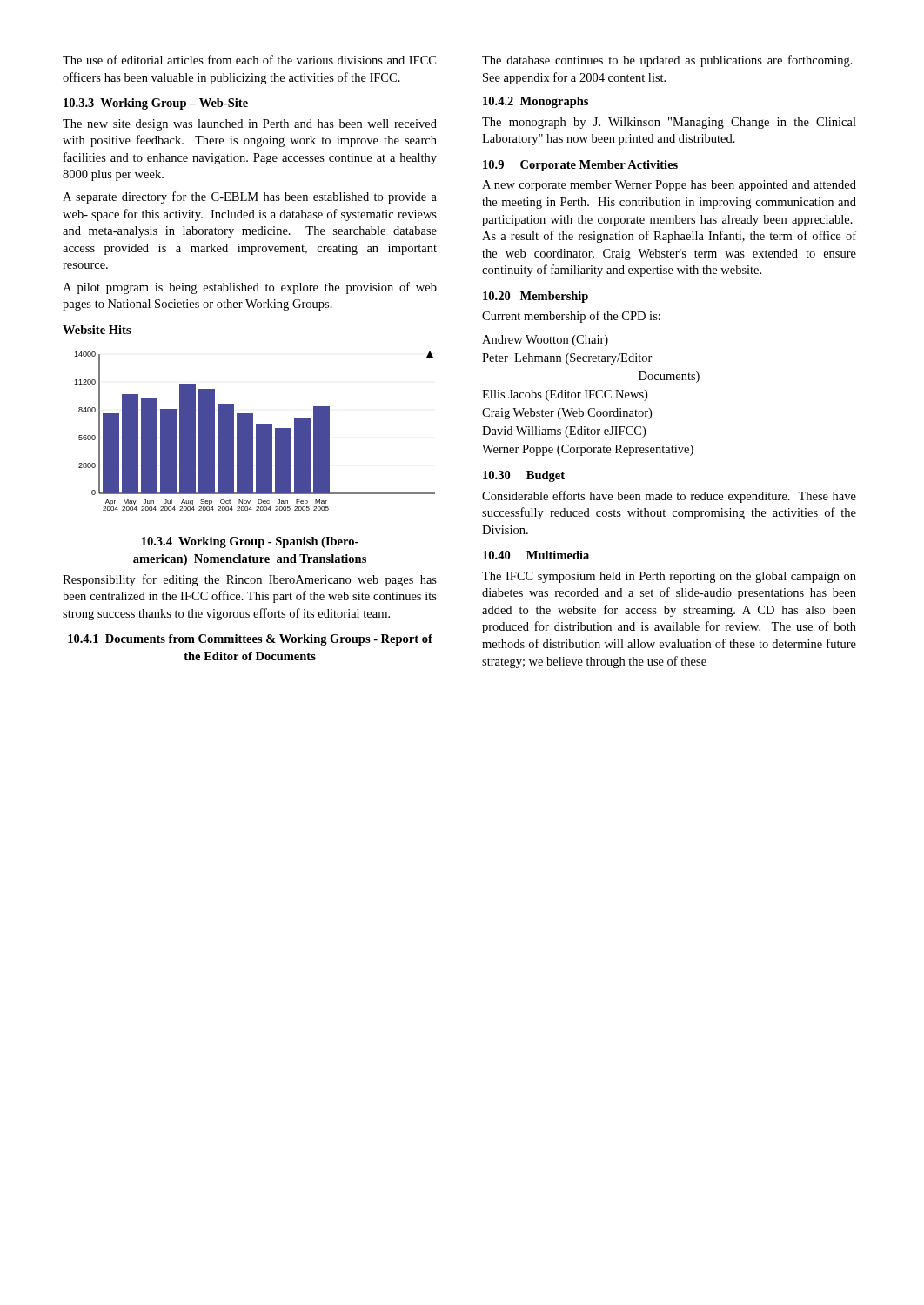
Task: Locate the list item that reads "Craig Webster (Web Coordinator)"
Action: (x=567, y=414)
